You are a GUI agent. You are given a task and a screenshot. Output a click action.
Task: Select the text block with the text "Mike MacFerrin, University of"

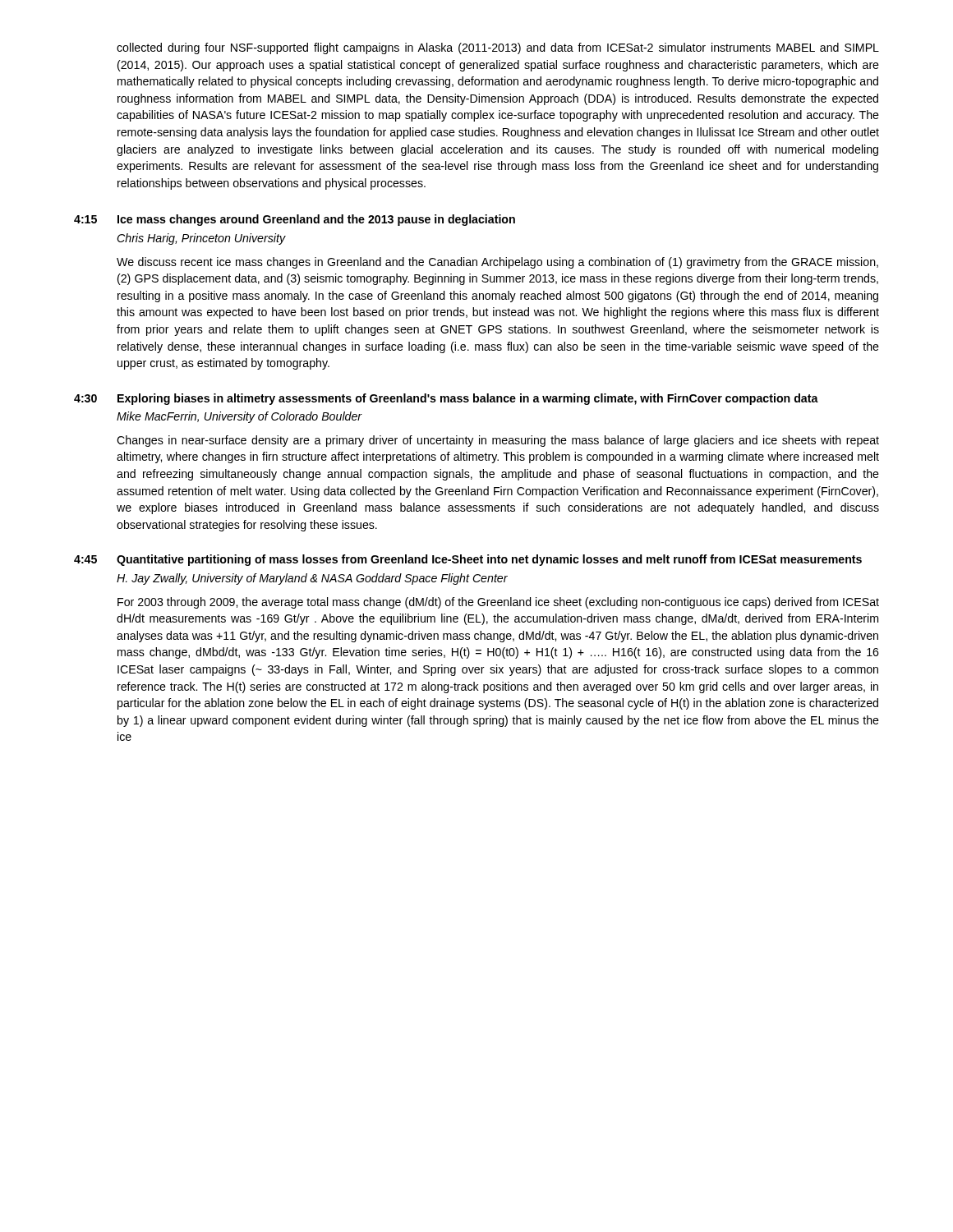[239, 417]
